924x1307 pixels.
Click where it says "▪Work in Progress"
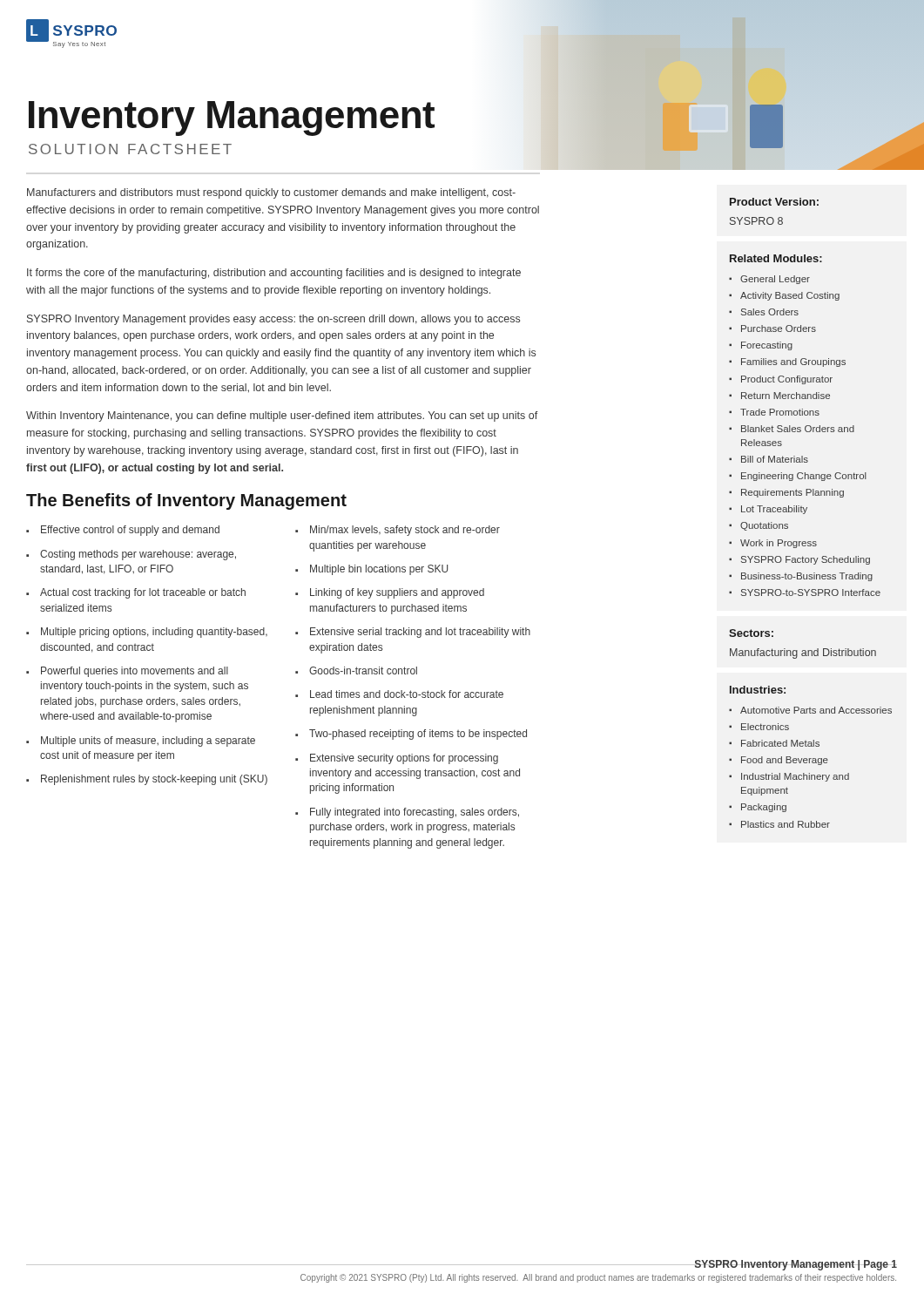pos(773,542)
